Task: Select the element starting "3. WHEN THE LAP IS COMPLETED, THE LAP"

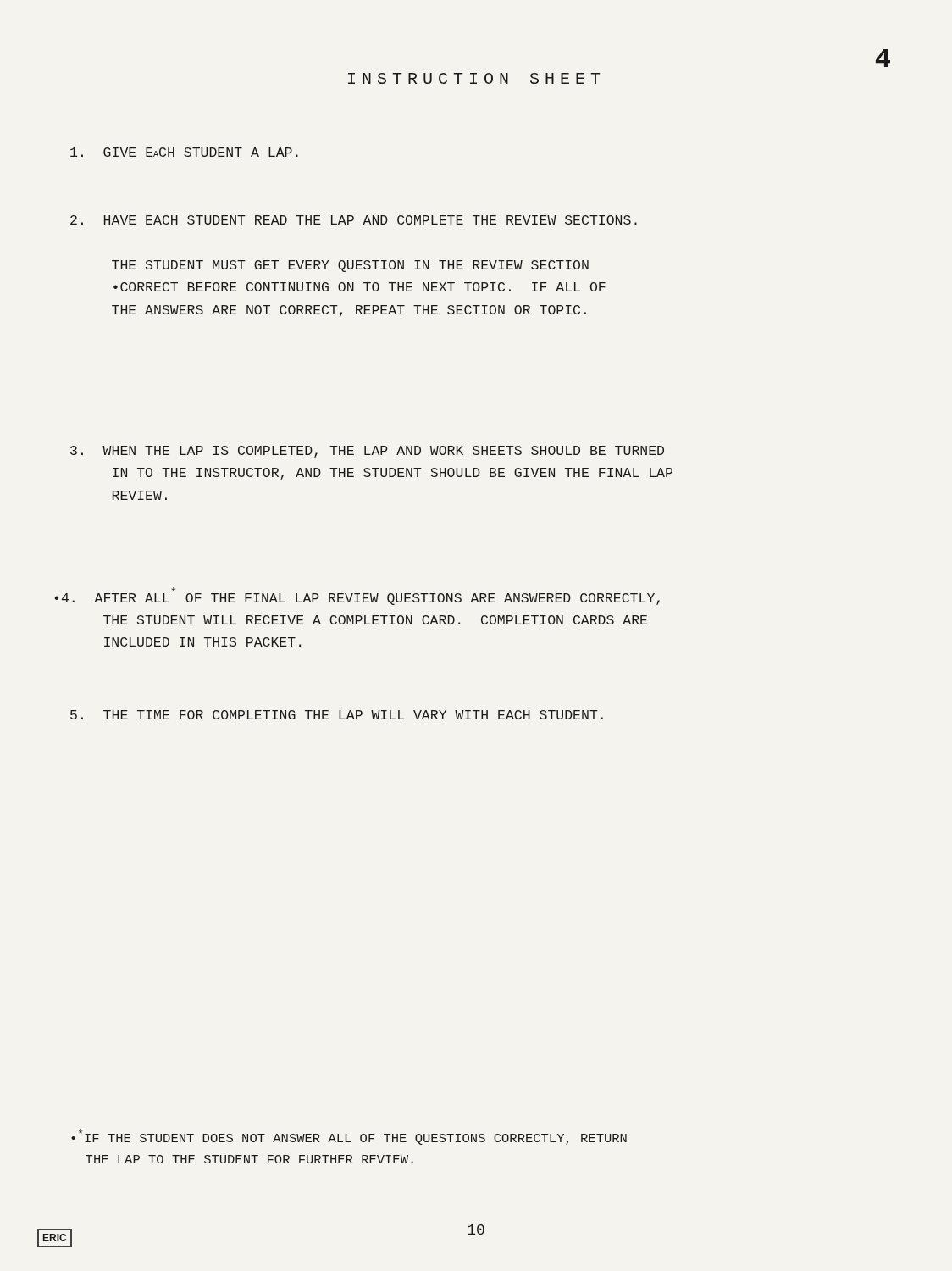Action: [371, 474]
